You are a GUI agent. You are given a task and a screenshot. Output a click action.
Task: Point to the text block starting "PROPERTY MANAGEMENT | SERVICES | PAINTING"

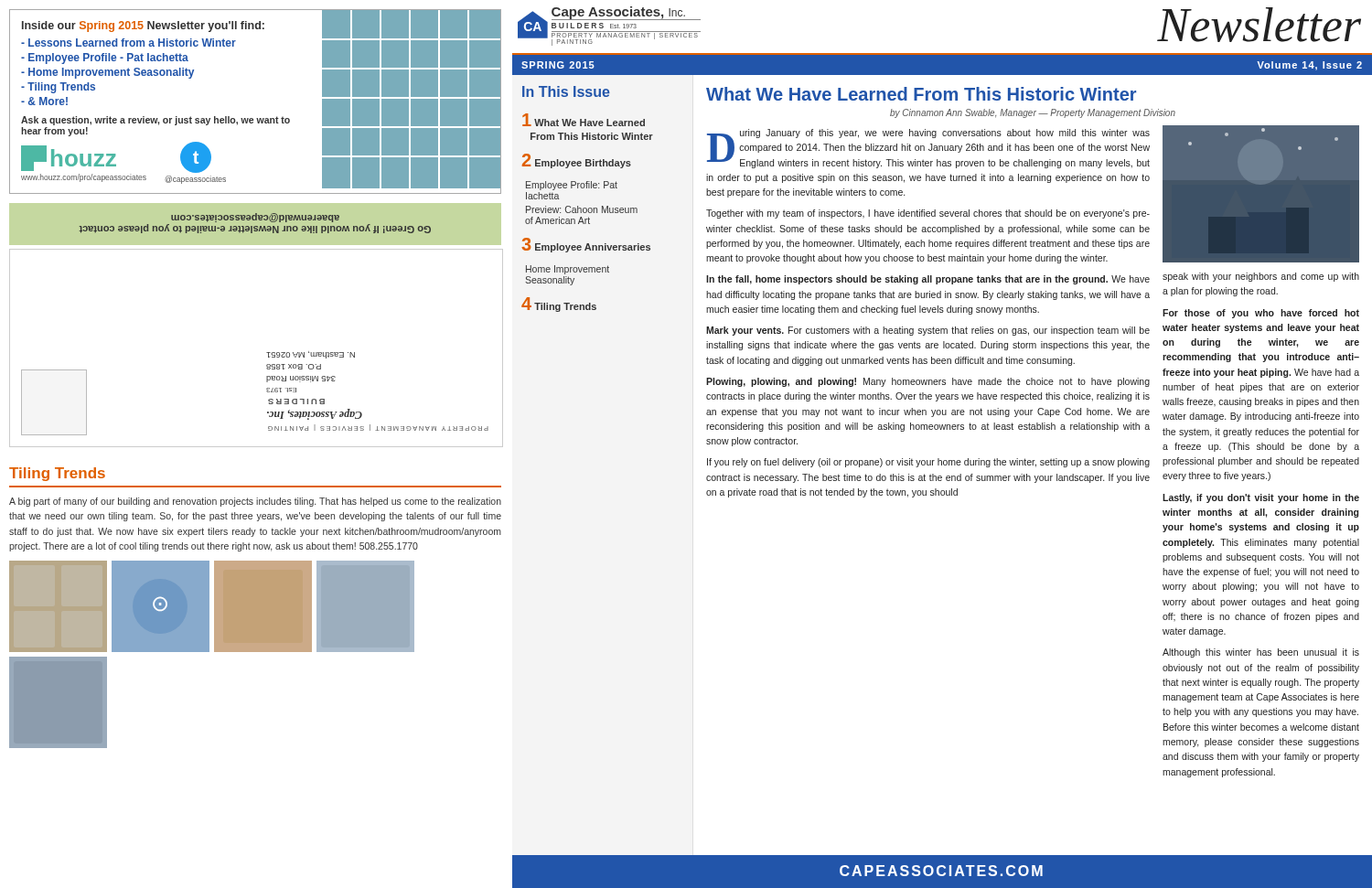tap(377, 428)
